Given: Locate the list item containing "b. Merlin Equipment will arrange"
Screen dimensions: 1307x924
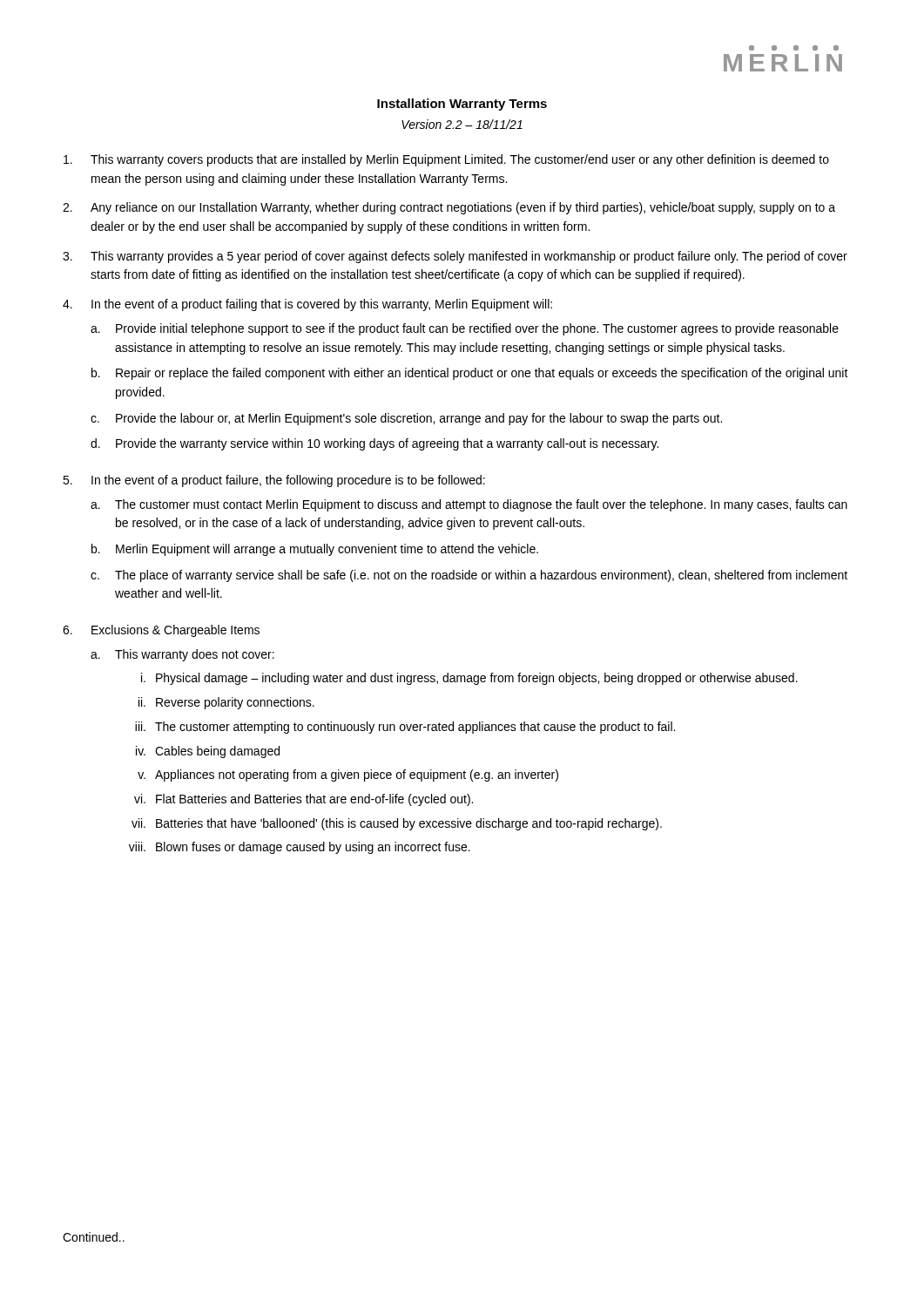Looking at the screenshot, I should tap(476, 550).
